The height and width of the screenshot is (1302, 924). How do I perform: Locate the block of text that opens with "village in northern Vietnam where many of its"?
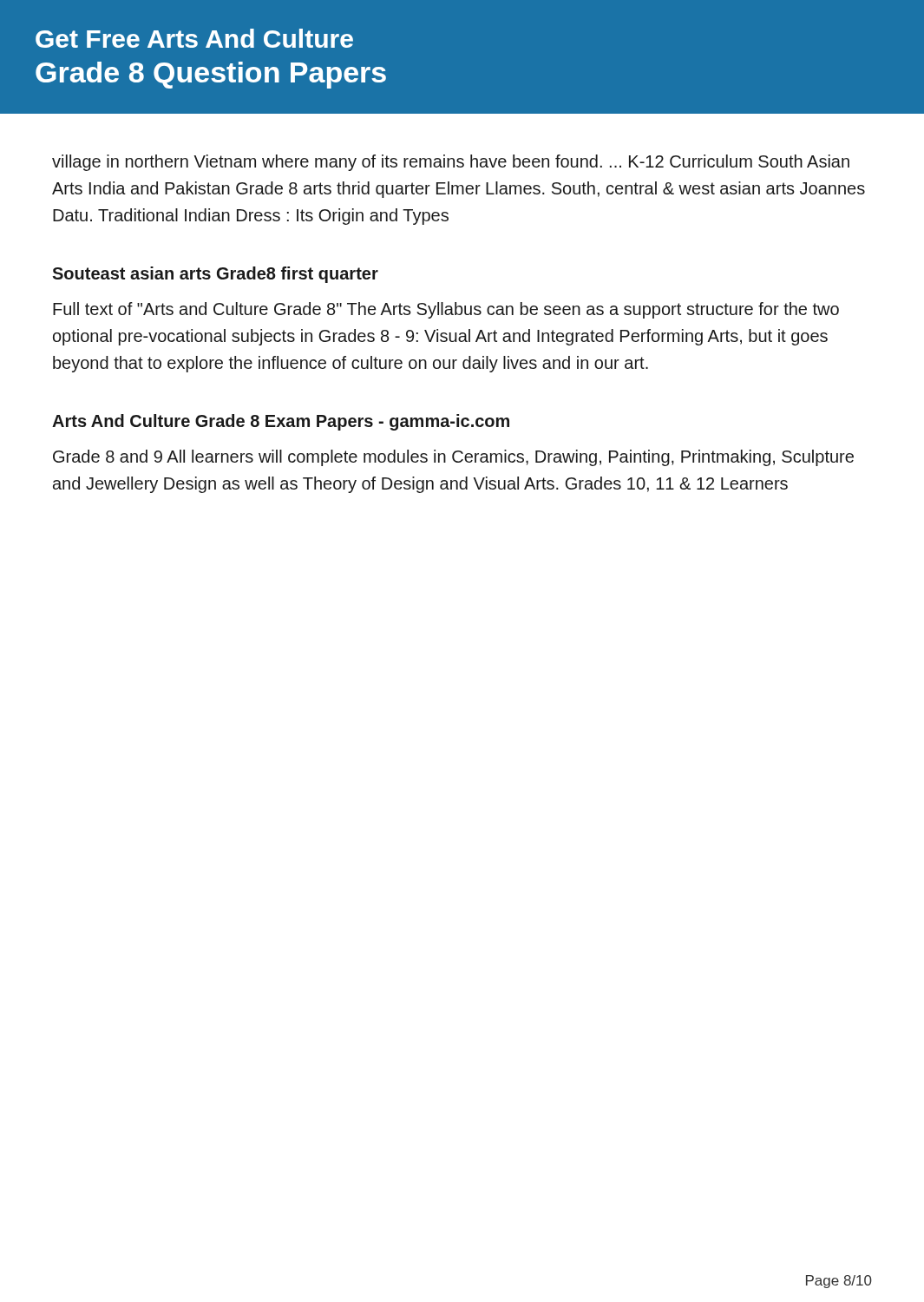(x=459, y=188)
